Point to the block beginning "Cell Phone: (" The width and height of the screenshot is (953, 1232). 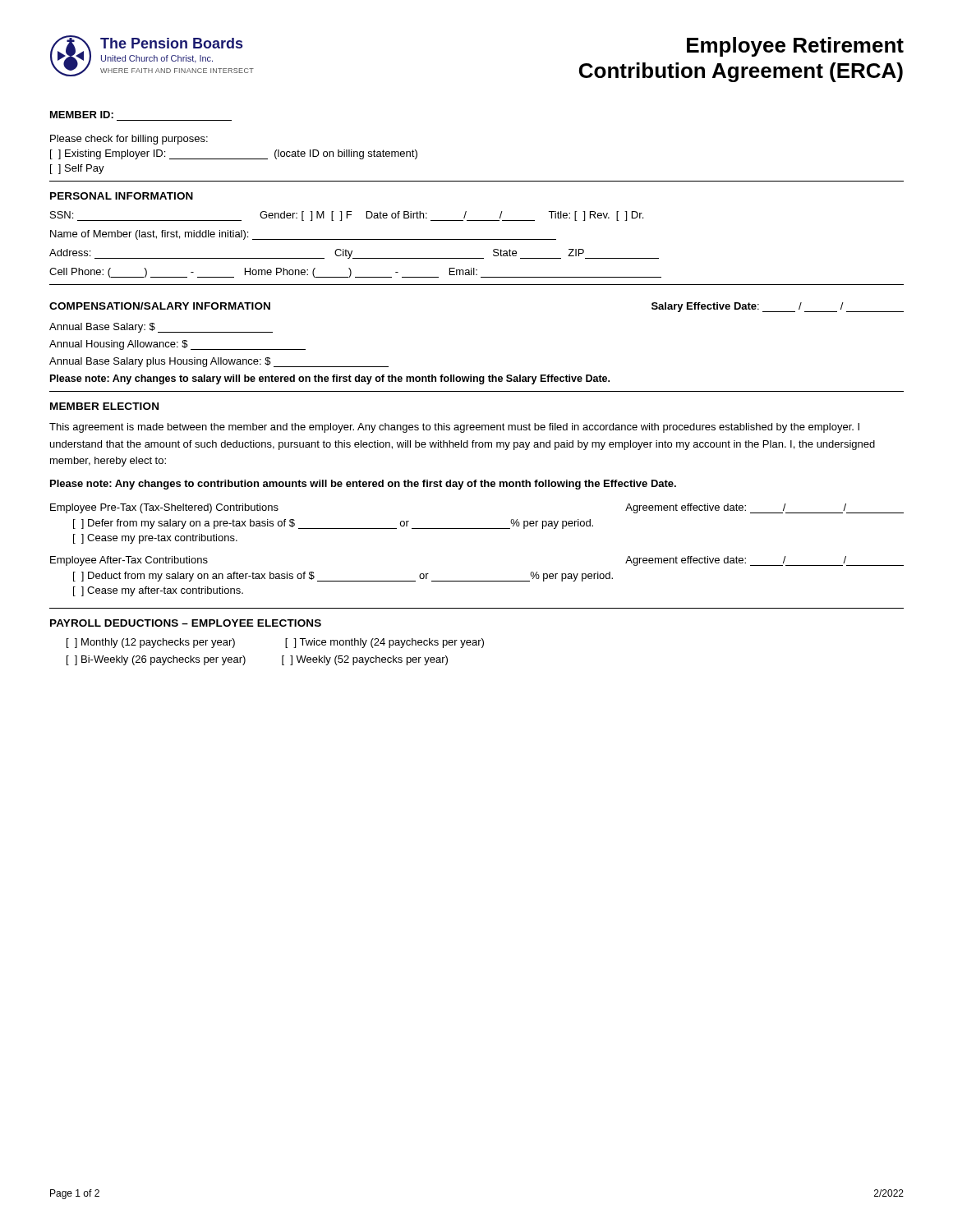[x=476, y=272]
